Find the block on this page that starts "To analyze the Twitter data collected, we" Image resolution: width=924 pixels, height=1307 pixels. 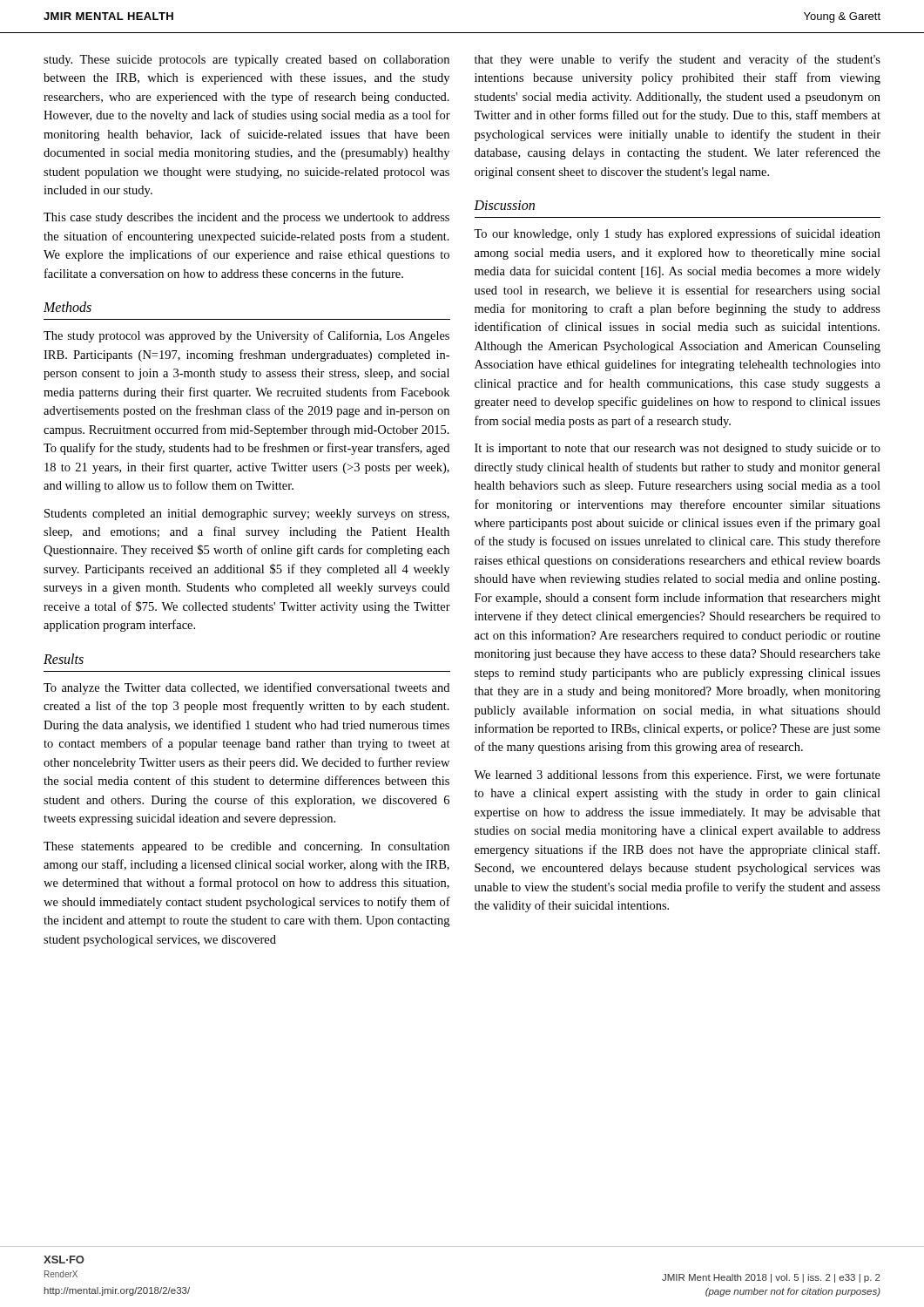point(247,753)
